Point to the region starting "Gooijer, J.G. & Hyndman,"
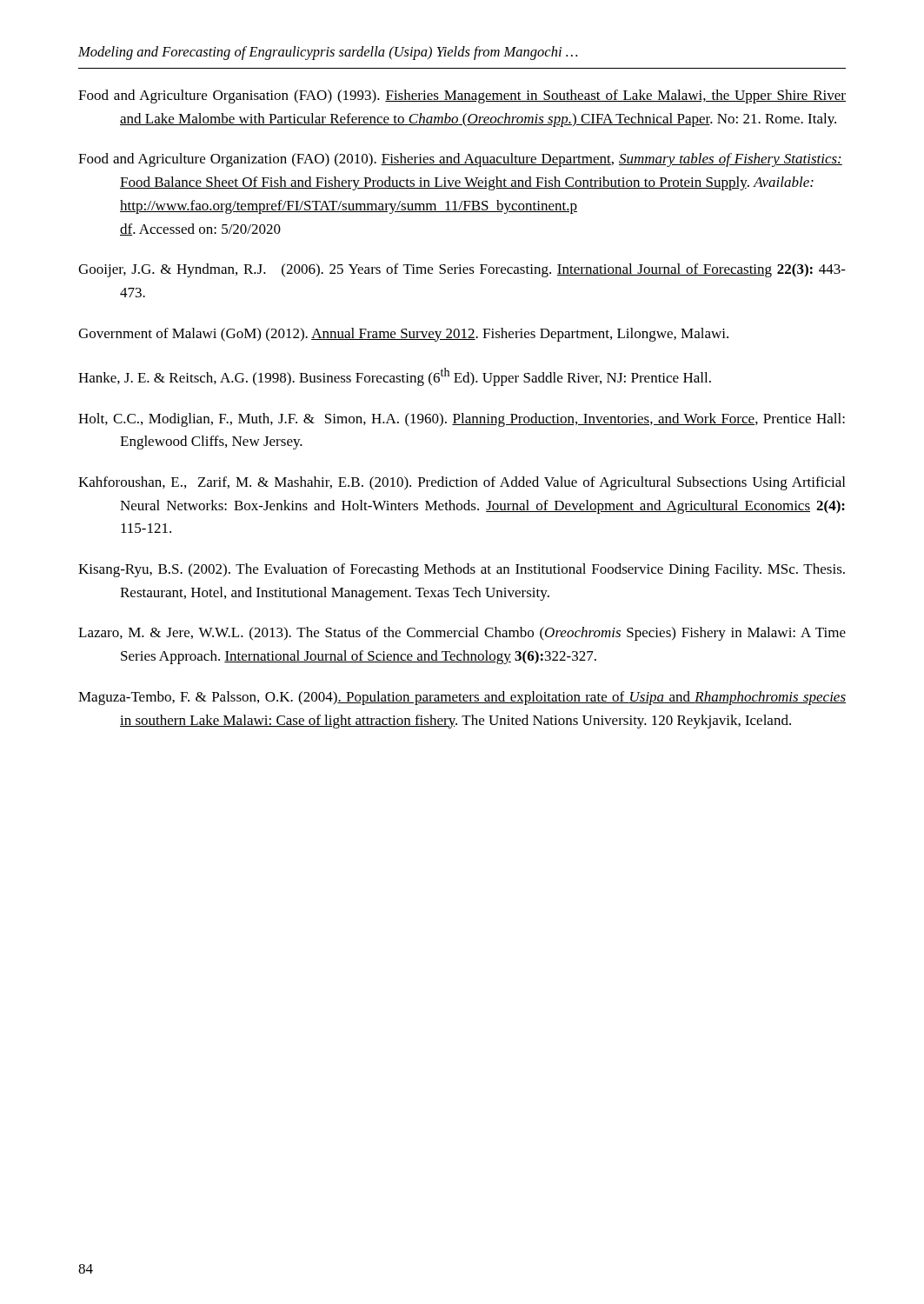 (x=462, y=281)
